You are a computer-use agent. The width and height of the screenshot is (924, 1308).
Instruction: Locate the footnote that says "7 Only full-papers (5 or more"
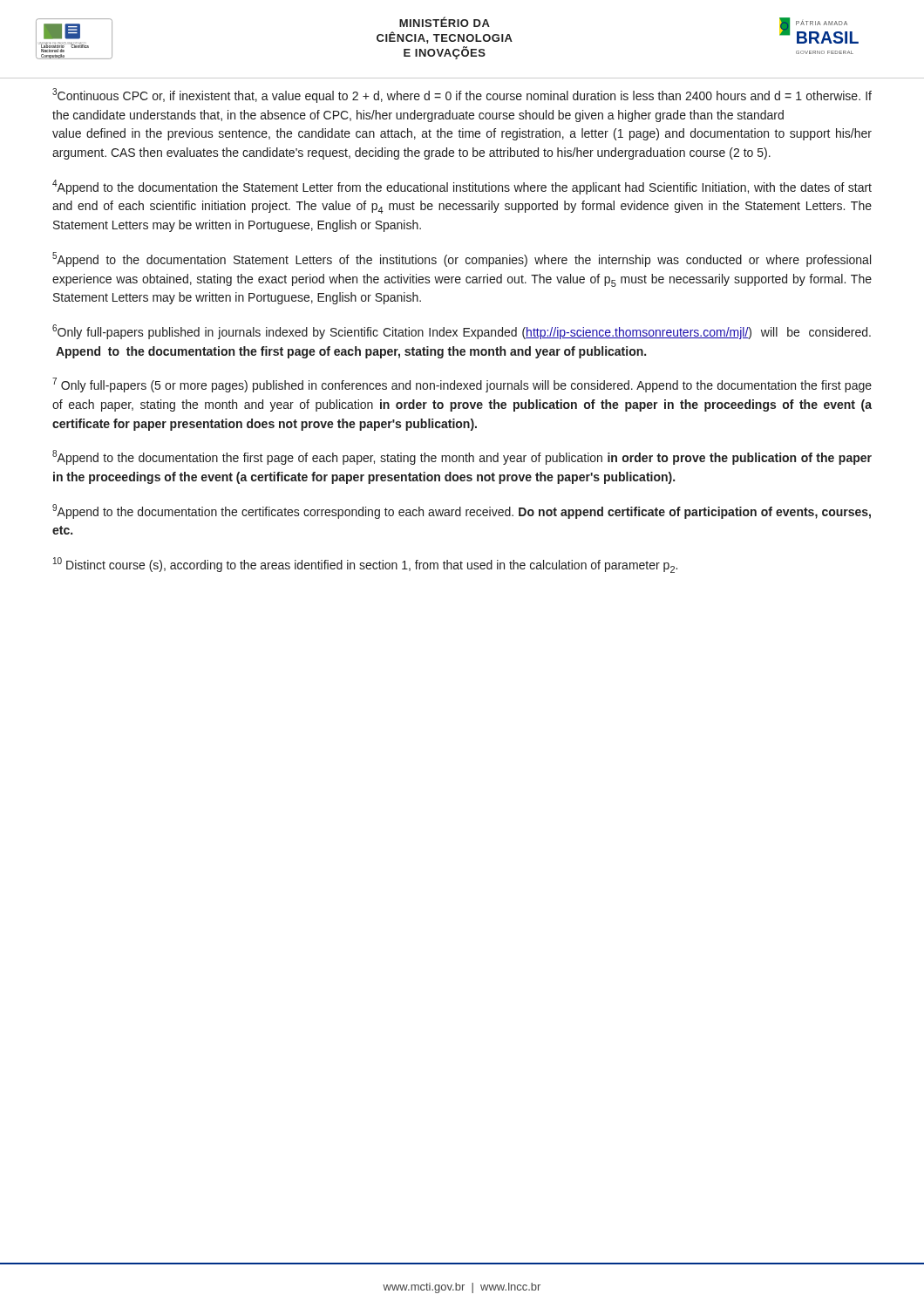click(x=462, y=404)
